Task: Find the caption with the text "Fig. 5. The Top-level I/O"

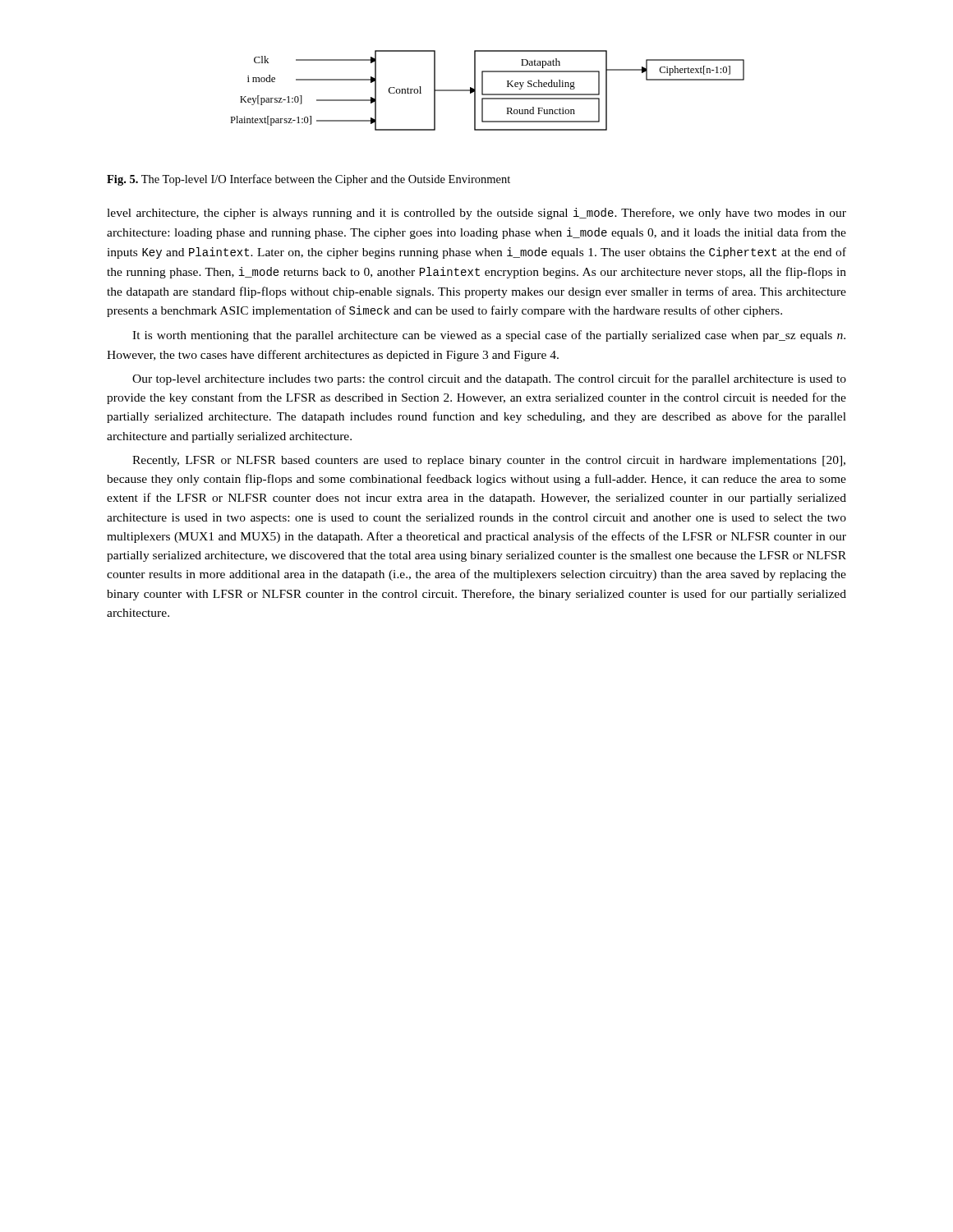Action: 309,179
